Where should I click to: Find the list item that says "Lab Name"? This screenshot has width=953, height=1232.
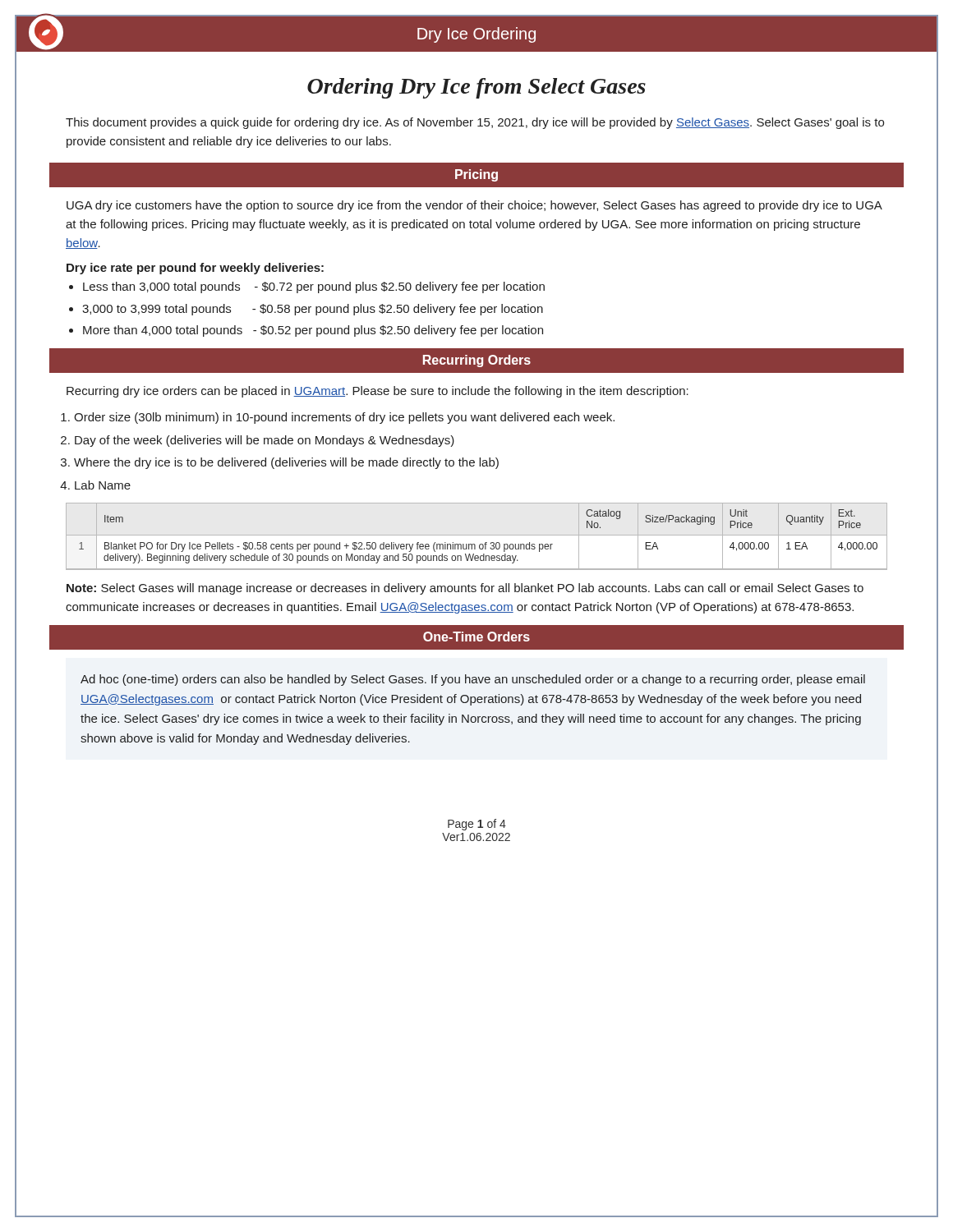102,485
